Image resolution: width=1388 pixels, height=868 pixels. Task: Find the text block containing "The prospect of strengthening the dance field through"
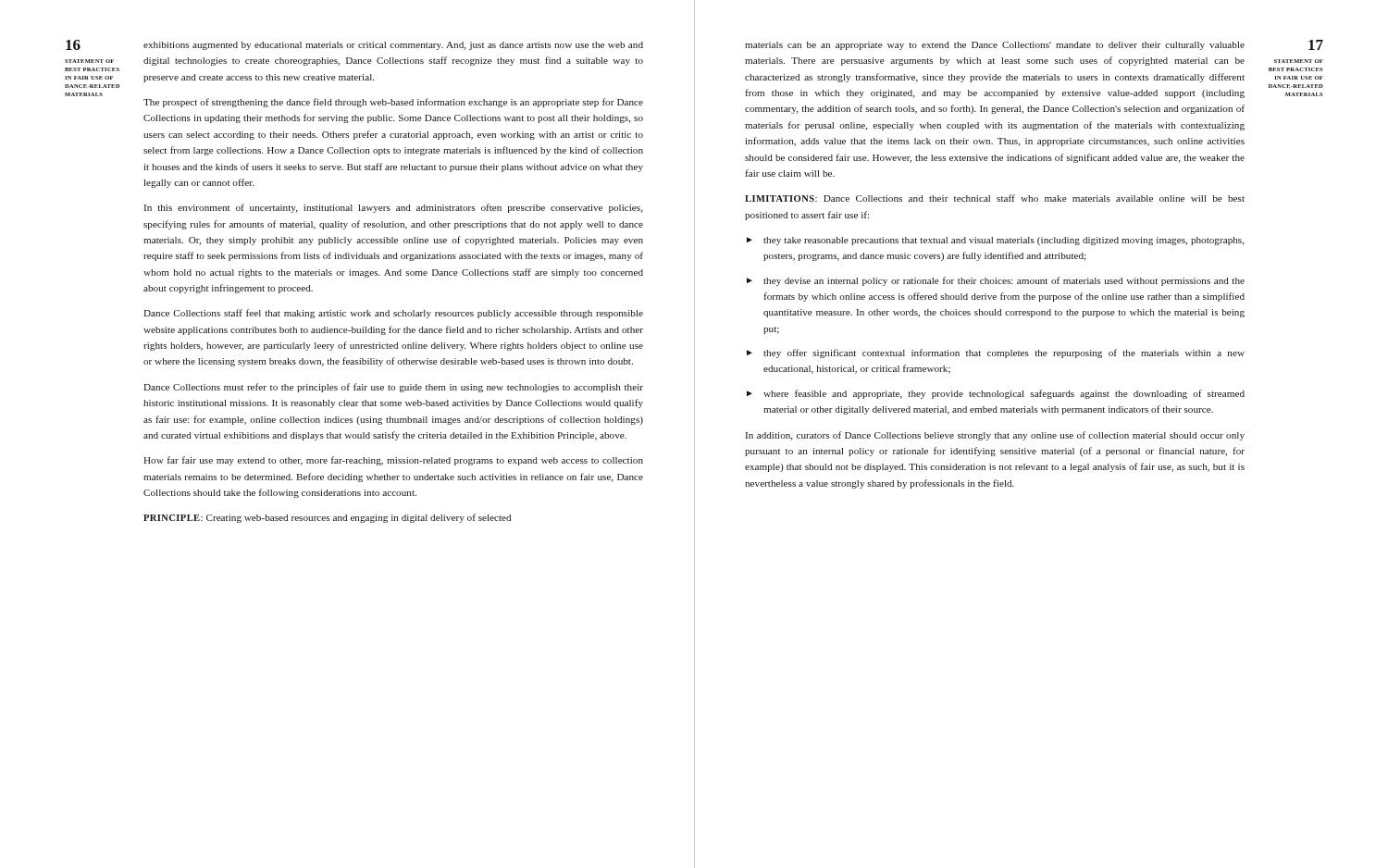(393, 143)
